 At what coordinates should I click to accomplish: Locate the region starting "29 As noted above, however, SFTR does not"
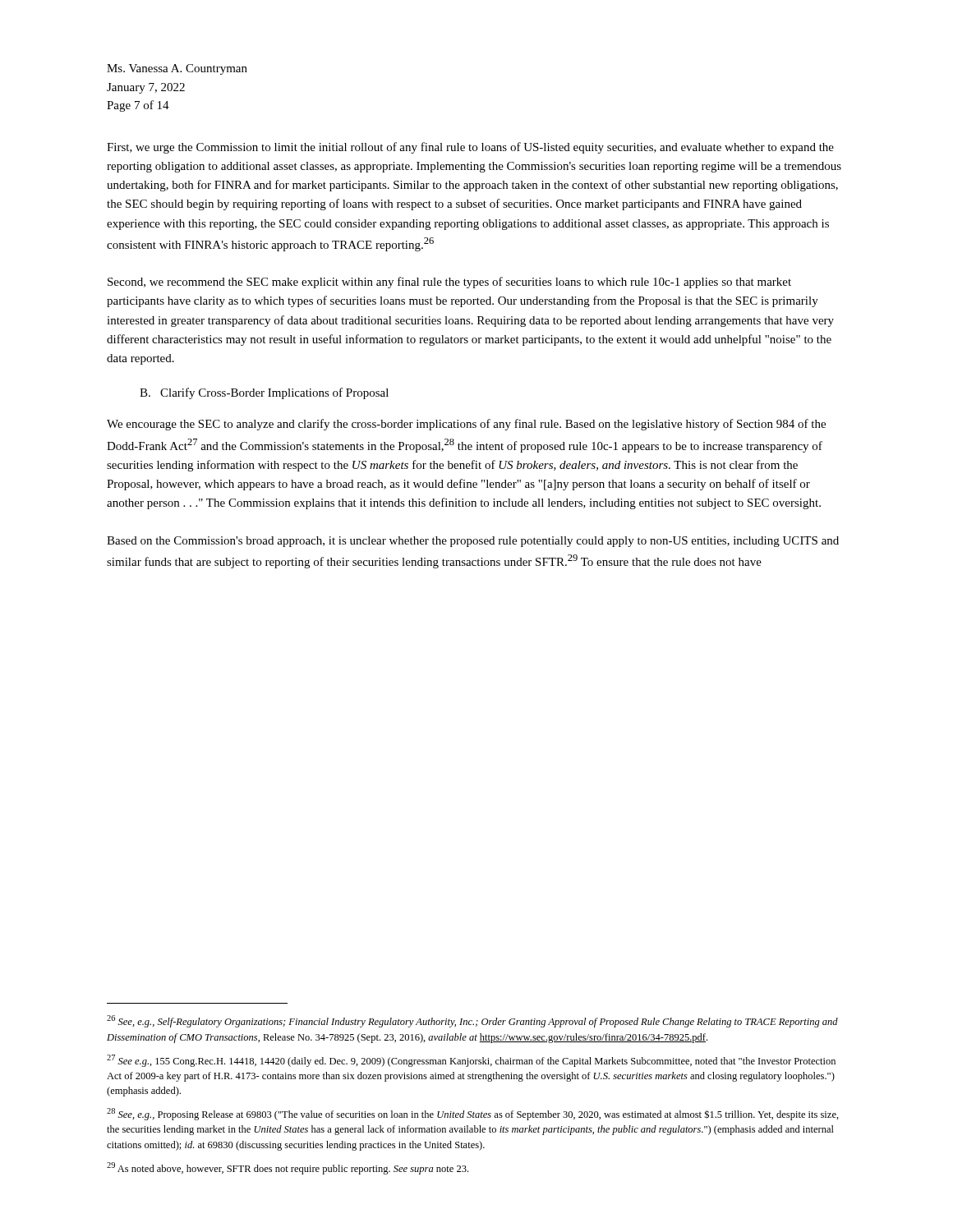click(x=288, y=1167)
